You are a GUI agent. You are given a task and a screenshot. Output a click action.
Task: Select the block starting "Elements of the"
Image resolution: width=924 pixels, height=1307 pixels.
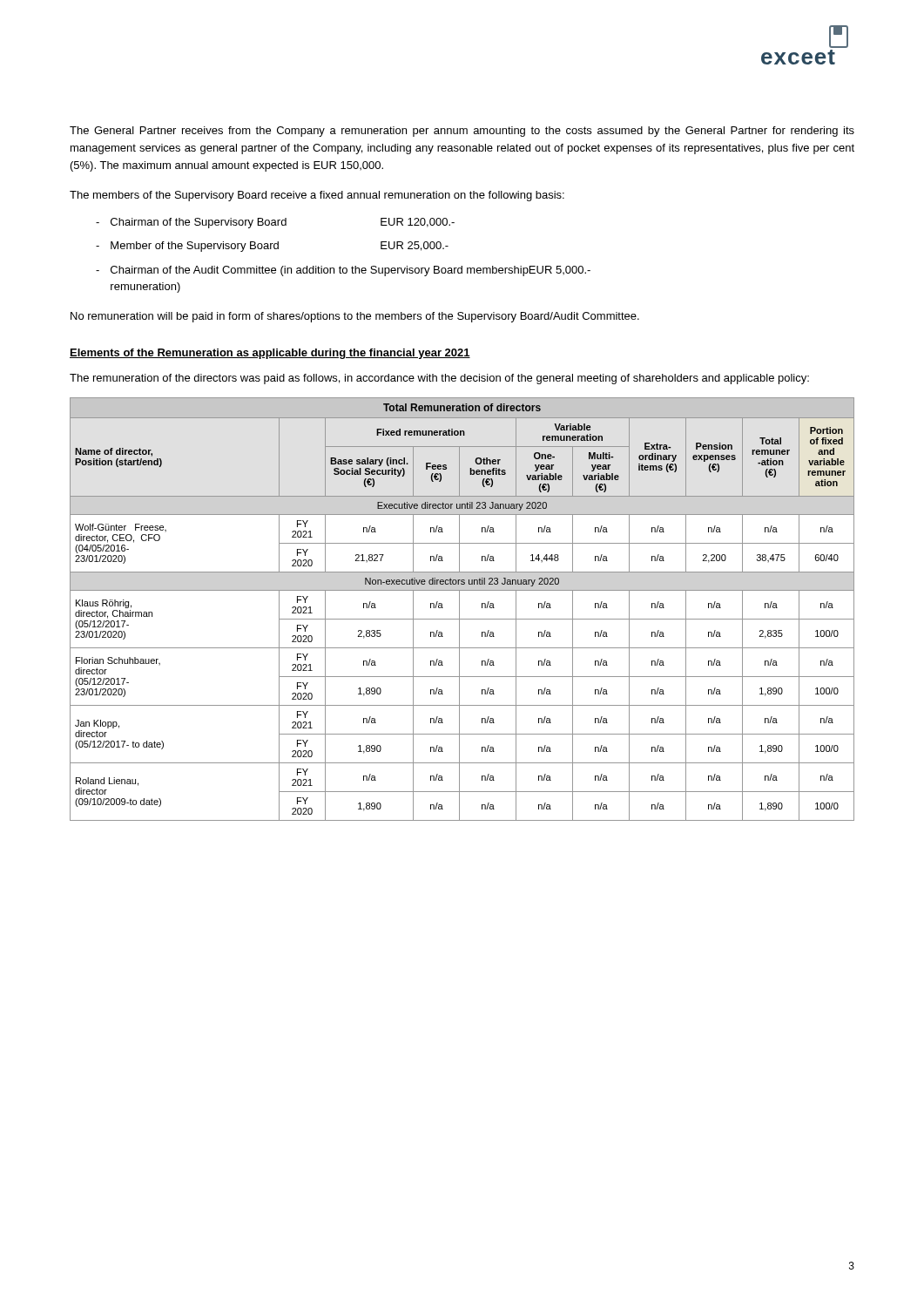point(270,352)
